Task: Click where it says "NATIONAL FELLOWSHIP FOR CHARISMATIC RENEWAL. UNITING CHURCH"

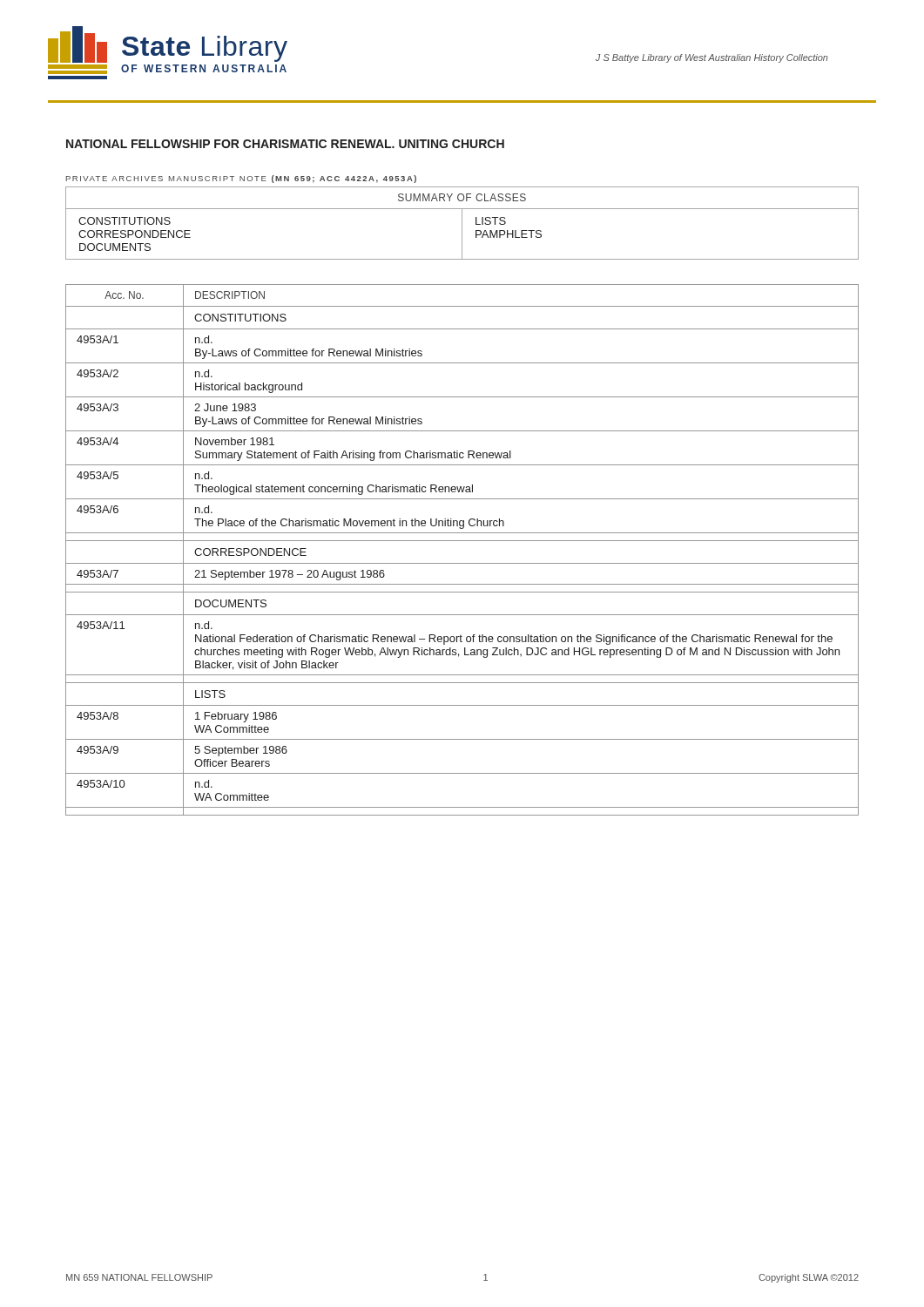Action: [285, 144]
